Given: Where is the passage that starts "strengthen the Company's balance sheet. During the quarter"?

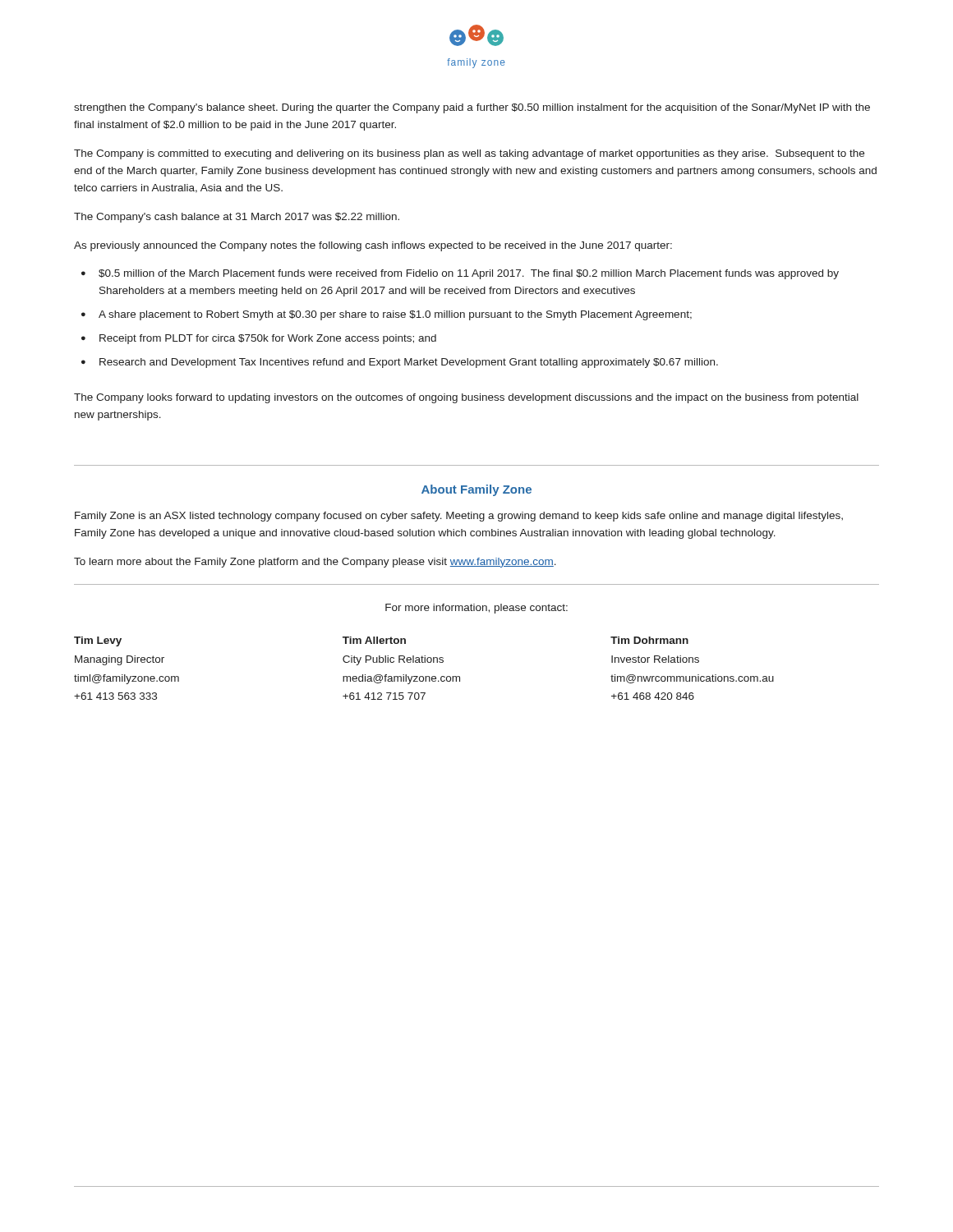Looking at the screenshot, I should click(472, 116).
